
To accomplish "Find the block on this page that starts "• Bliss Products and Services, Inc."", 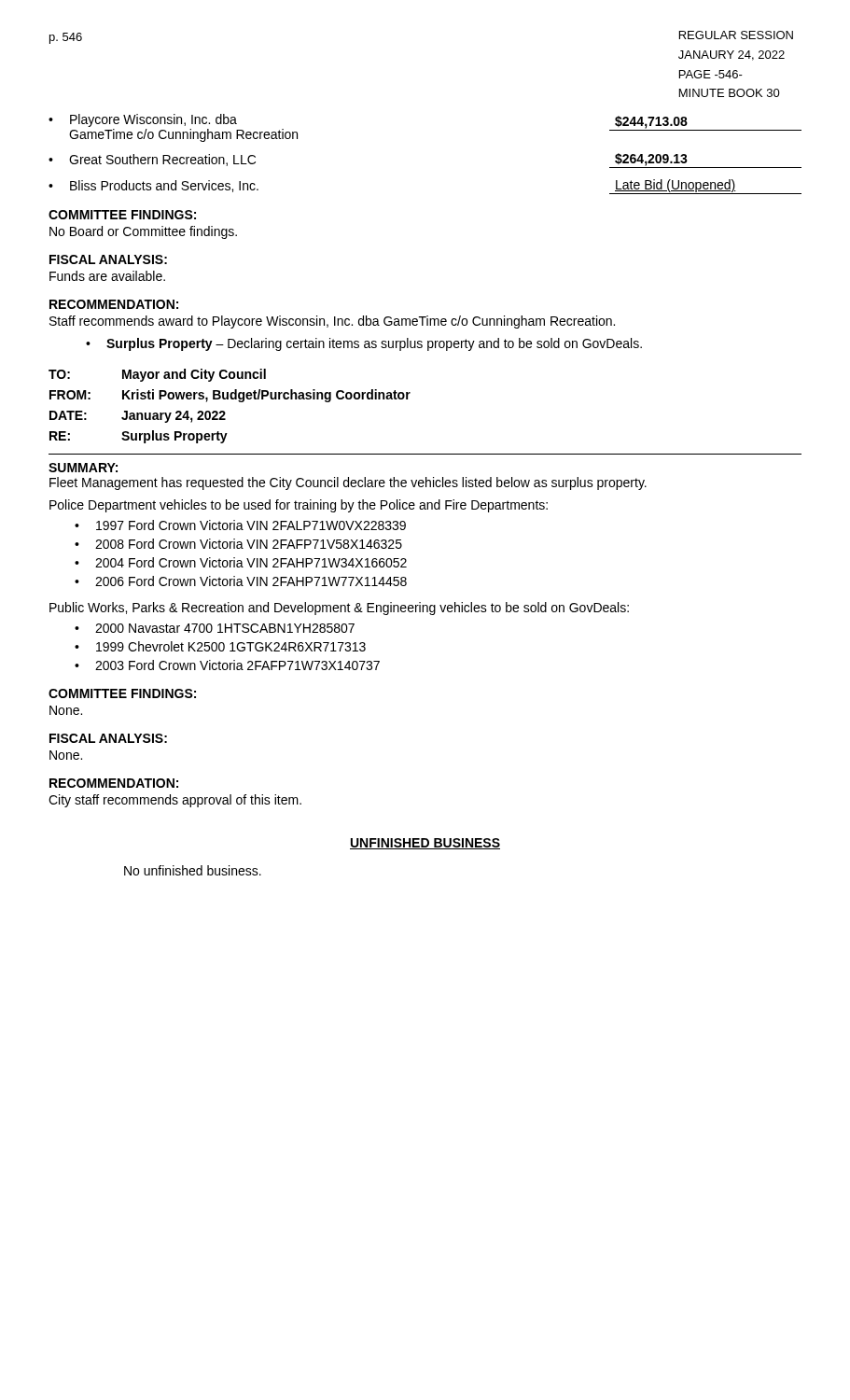I will [x=161, y=186].
